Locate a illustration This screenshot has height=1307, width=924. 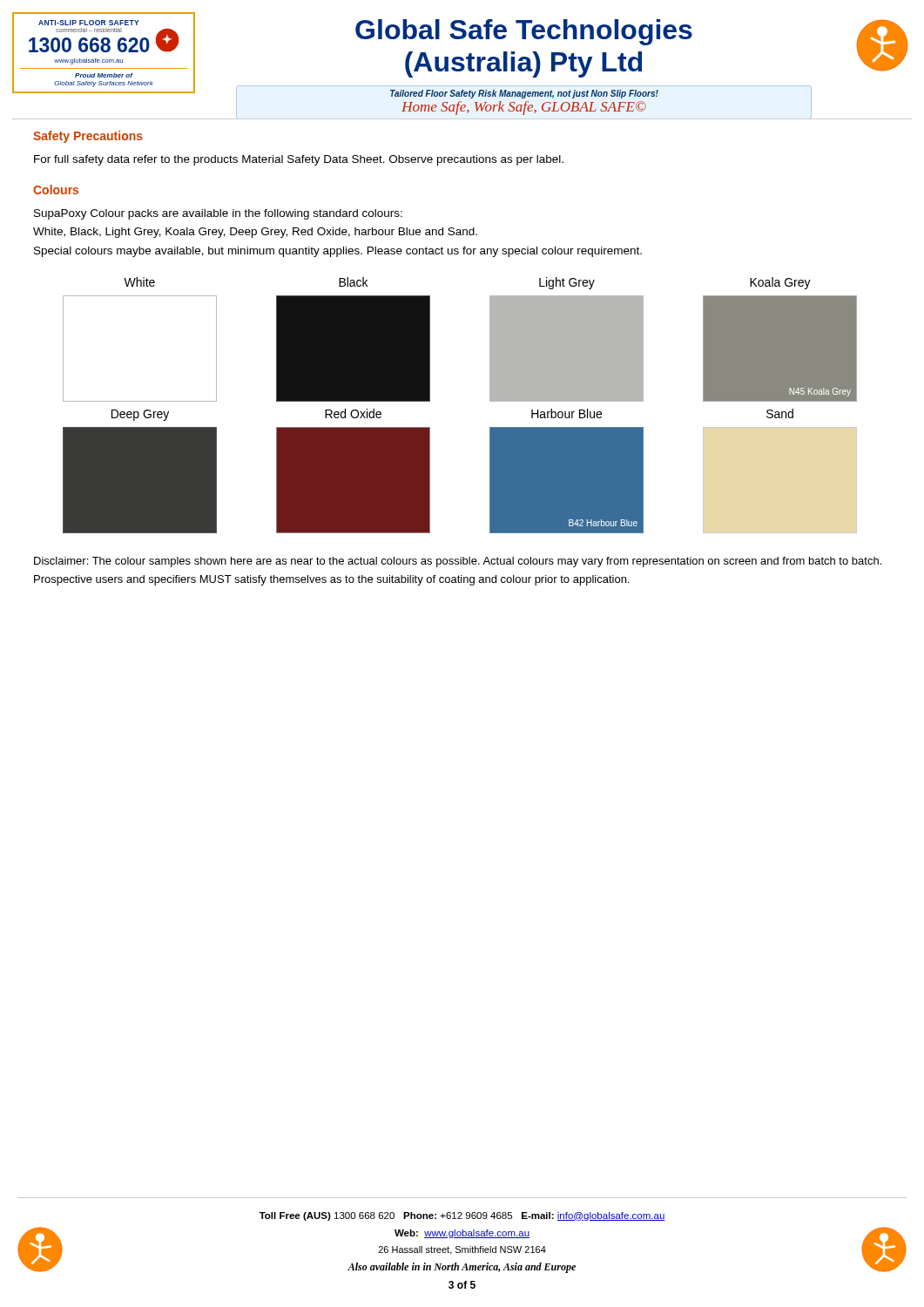(x=462, y=405)
